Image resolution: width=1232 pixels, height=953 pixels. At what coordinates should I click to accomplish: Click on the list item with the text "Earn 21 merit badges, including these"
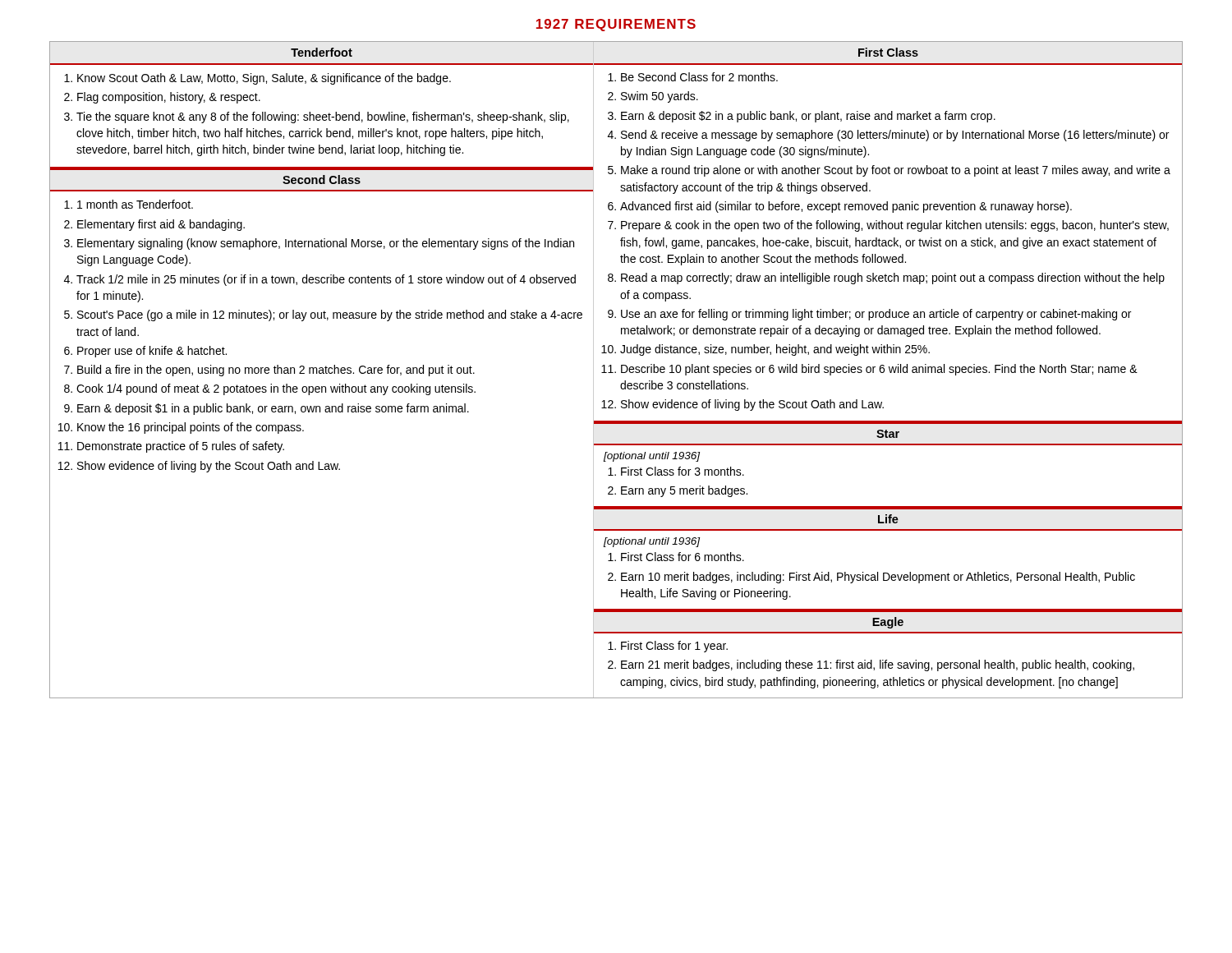point(878,673)
